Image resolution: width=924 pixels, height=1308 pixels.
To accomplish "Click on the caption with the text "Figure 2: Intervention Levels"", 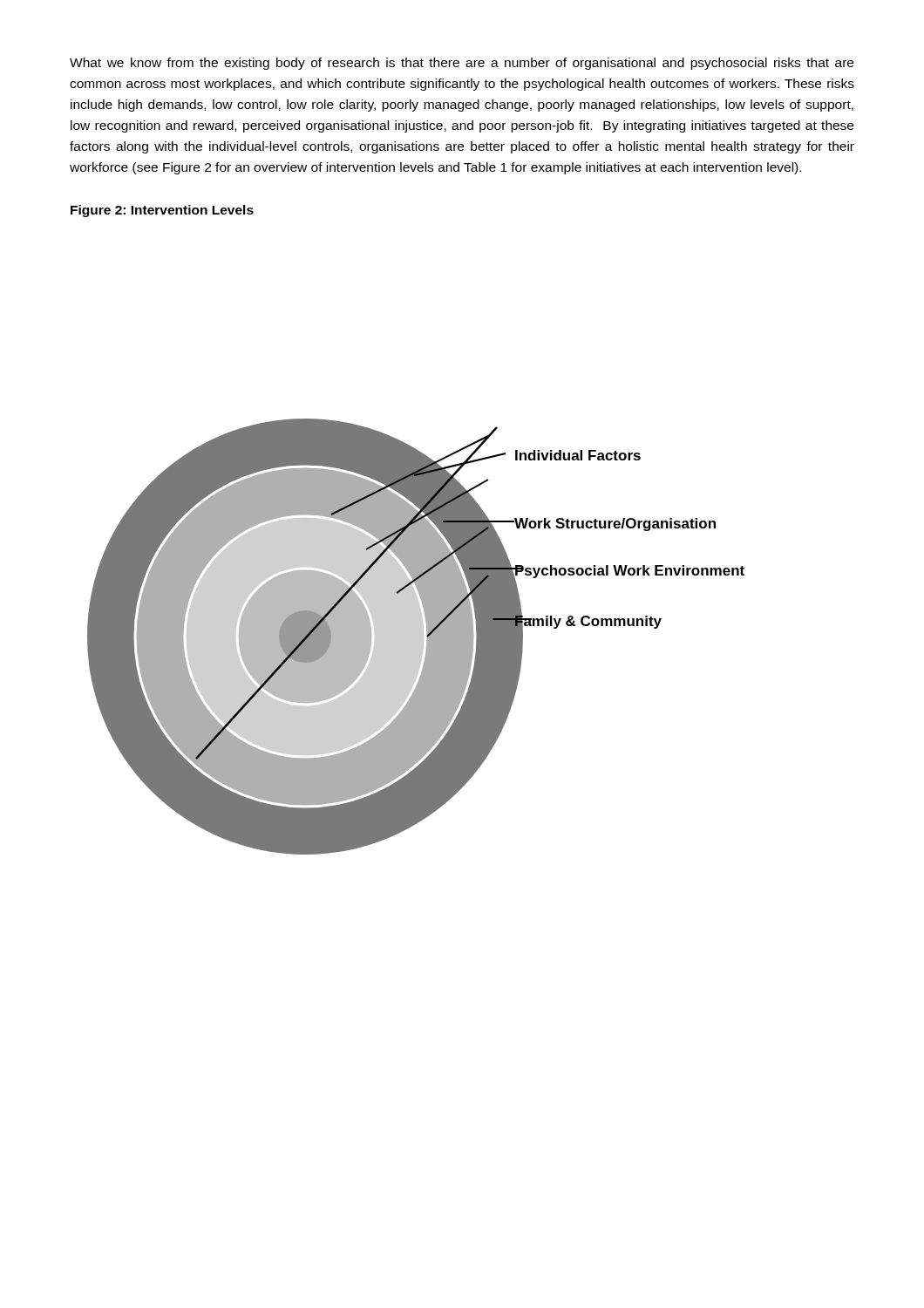I will 162,210.
